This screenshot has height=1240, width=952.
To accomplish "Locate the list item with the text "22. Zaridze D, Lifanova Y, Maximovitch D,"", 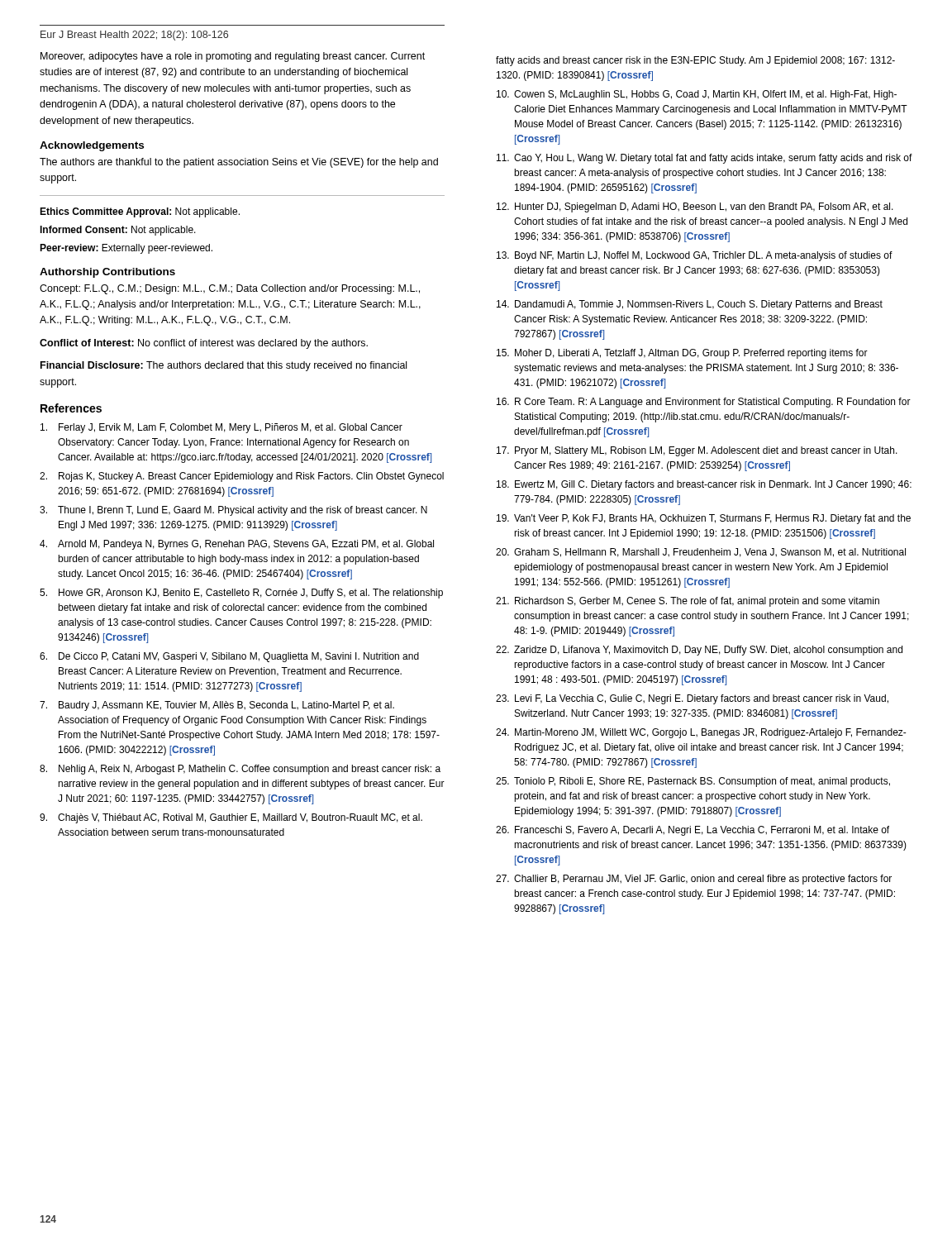I will 704,665.
